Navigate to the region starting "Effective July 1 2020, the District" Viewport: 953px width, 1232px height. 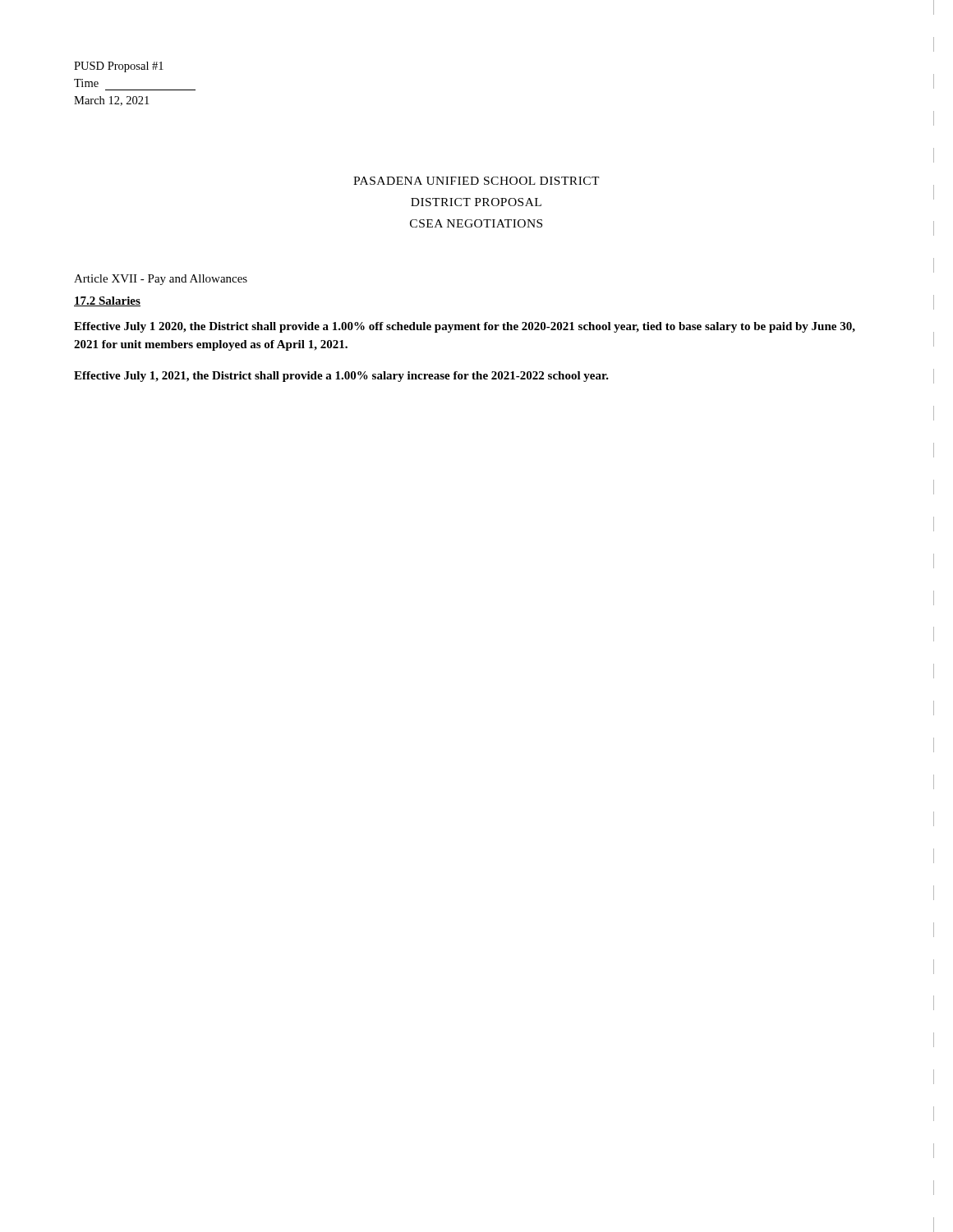click(465, 335)
